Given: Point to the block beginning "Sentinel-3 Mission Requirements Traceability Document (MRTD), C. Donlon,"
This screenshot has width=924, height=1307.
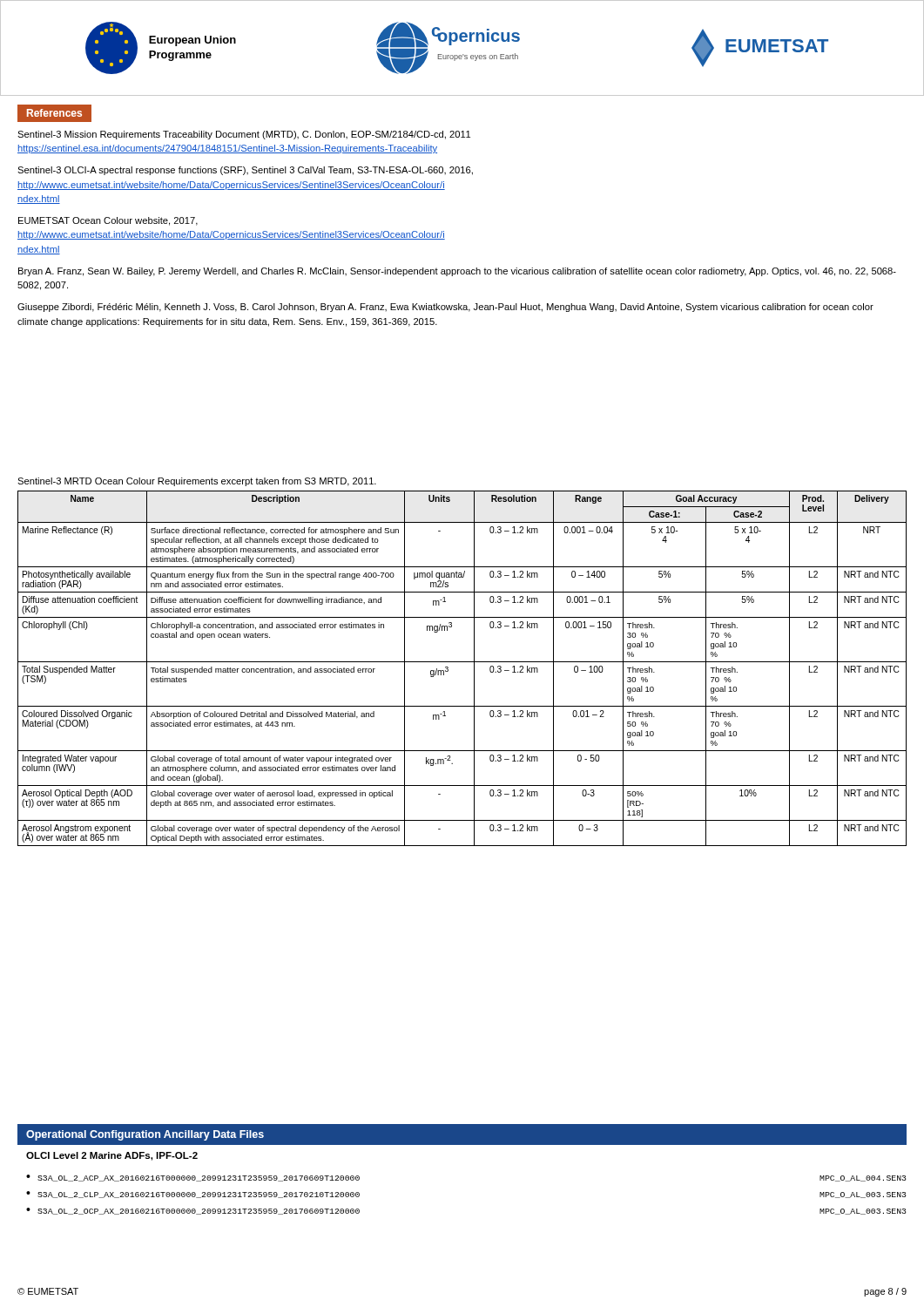Looking at the screenshot, I should point(244,141).
